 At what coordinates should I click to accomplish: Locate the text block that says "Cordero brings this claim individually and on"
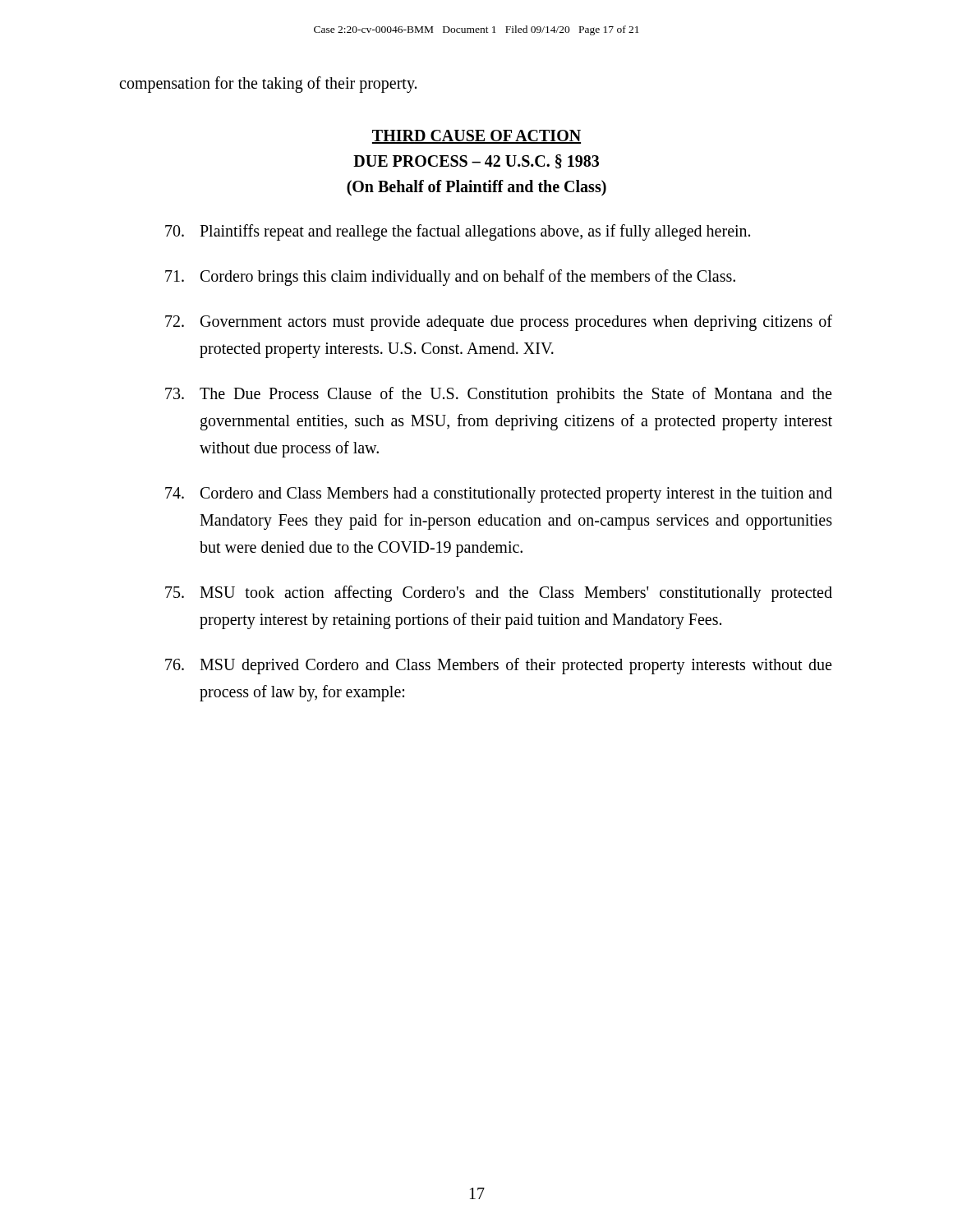coord(476,276)
